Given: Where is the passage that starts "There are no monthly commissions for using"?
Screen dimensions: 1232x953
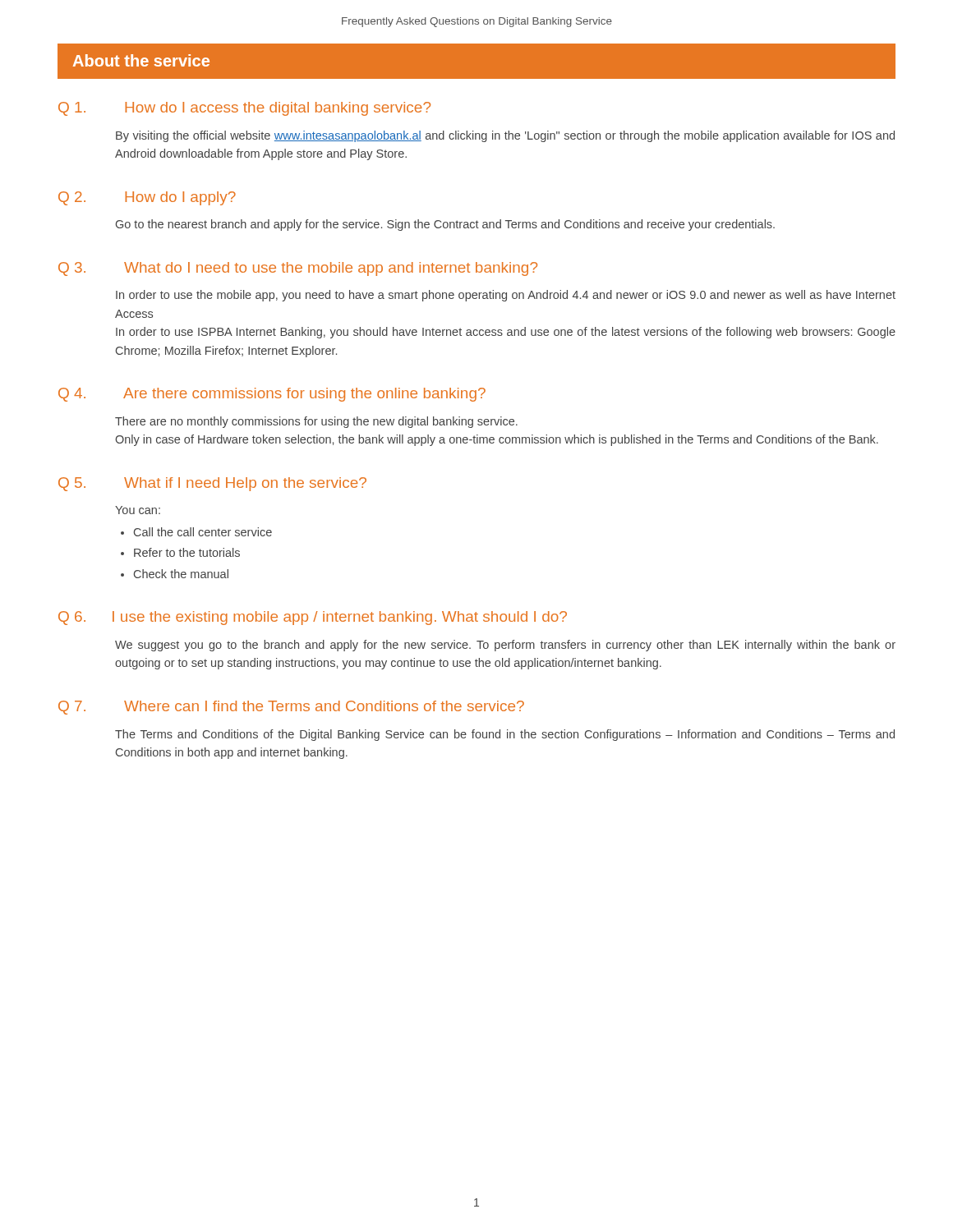Looking at the screenshot, I should pyautogui.click(x=497, y=430).
